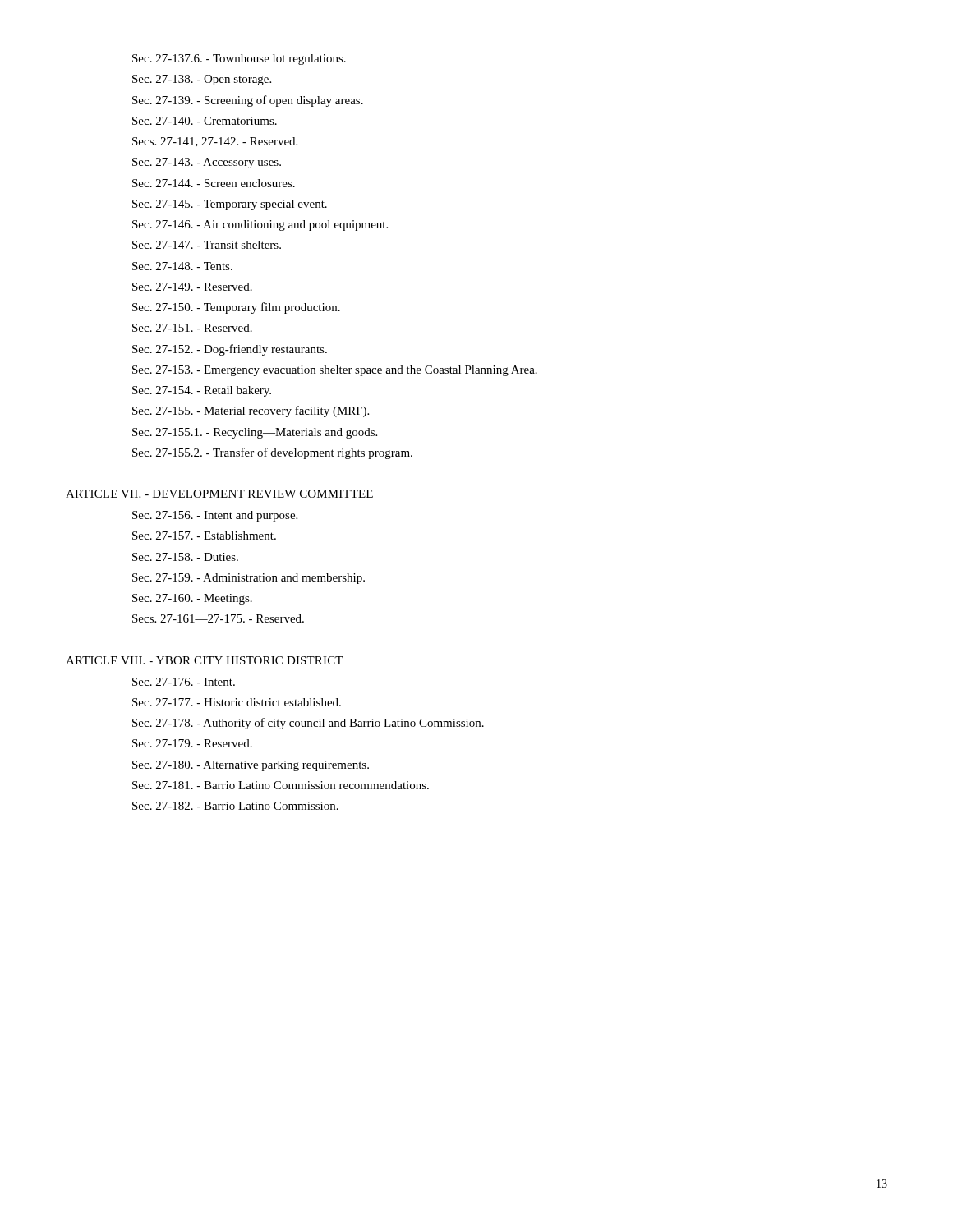
Task: Locate the list item with the text "Sec. 27-157. -"
Action: (x=204, y=536)
